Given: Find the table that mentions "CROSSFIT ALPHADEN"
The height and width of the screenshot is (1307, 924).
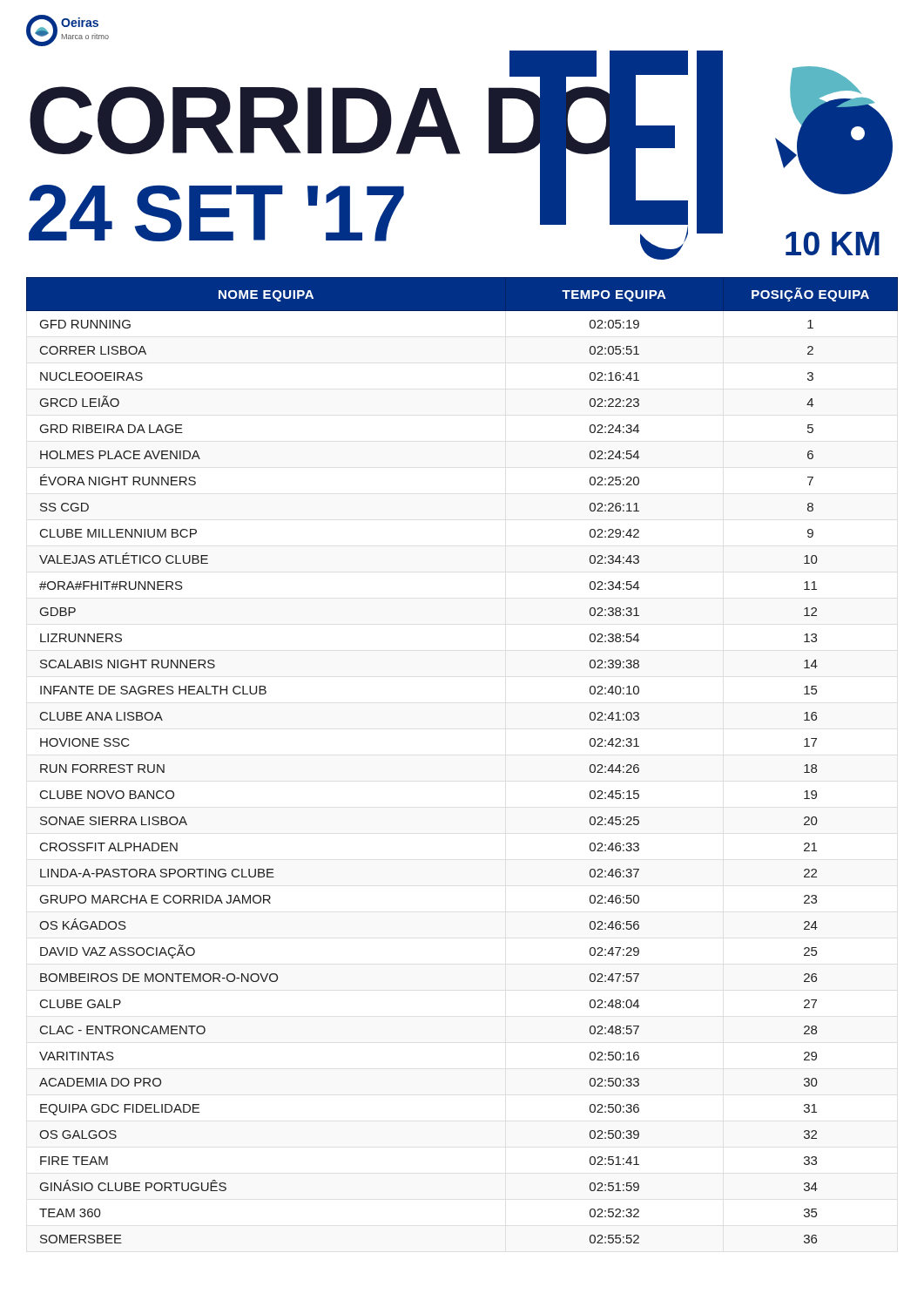Looking at the screenshot, I should coord(462,765).
